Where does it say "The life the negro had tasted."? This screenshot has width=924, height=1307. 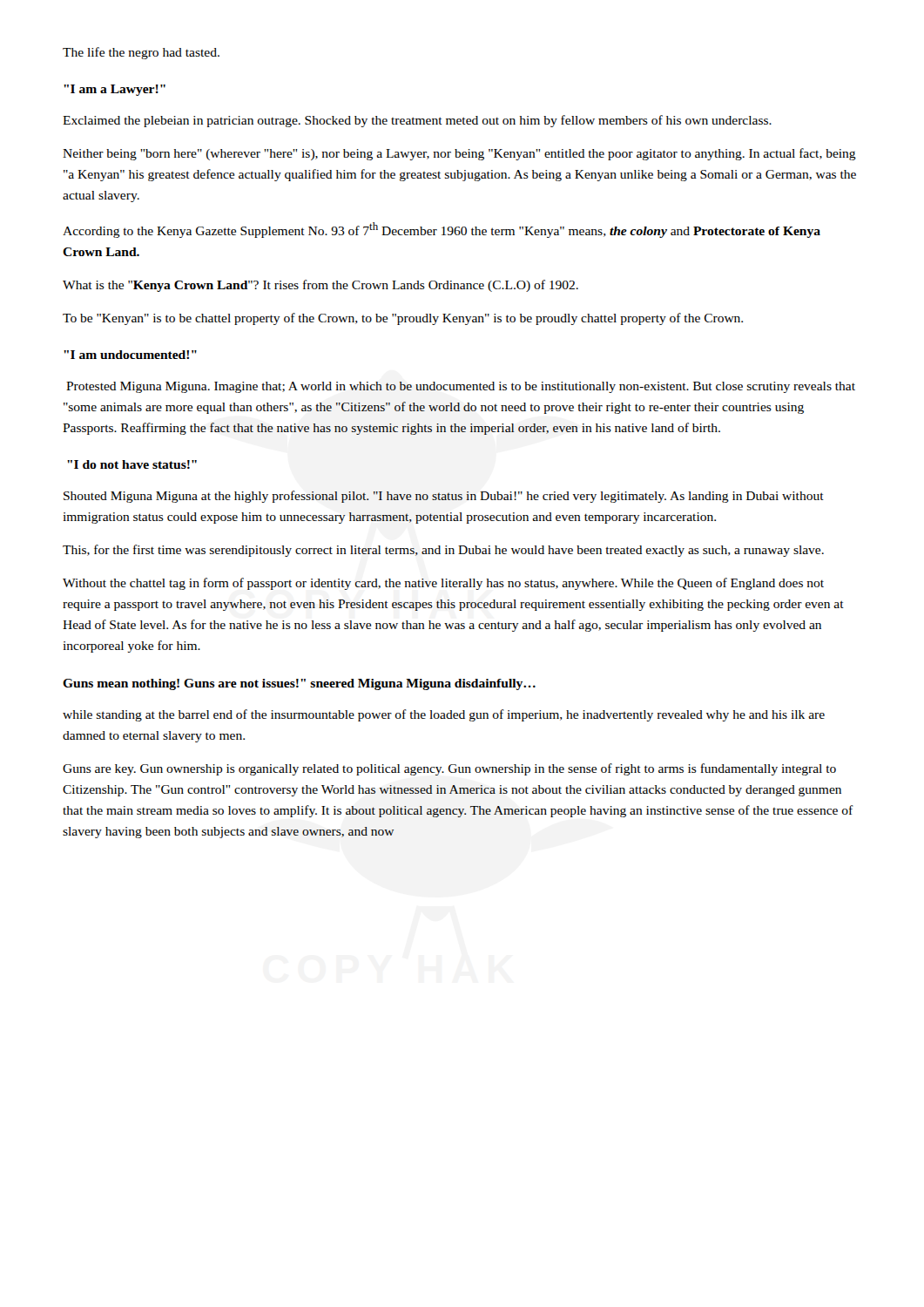click(141, 52)
